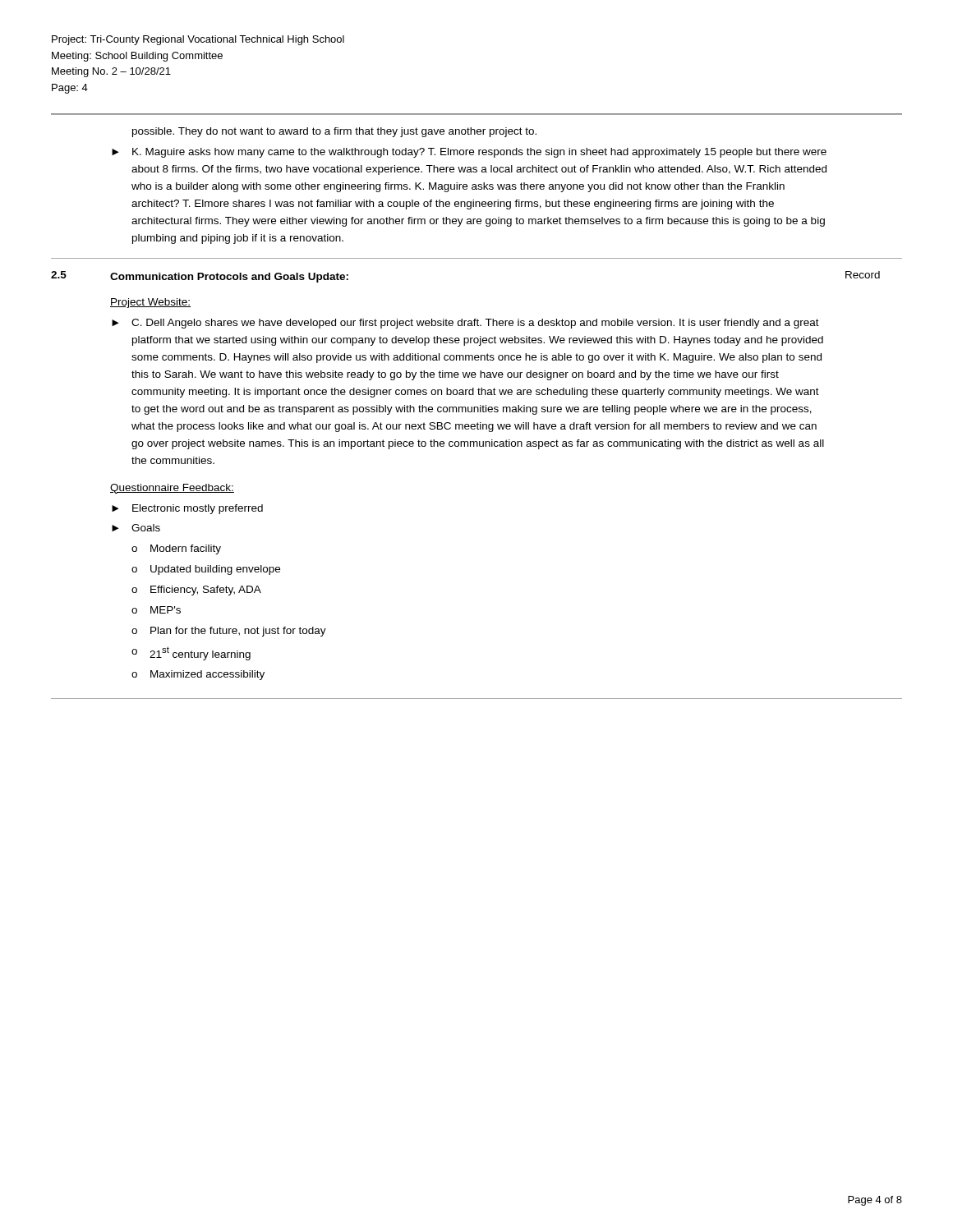Point to the block starting "possible. They do not want to"

480,132
